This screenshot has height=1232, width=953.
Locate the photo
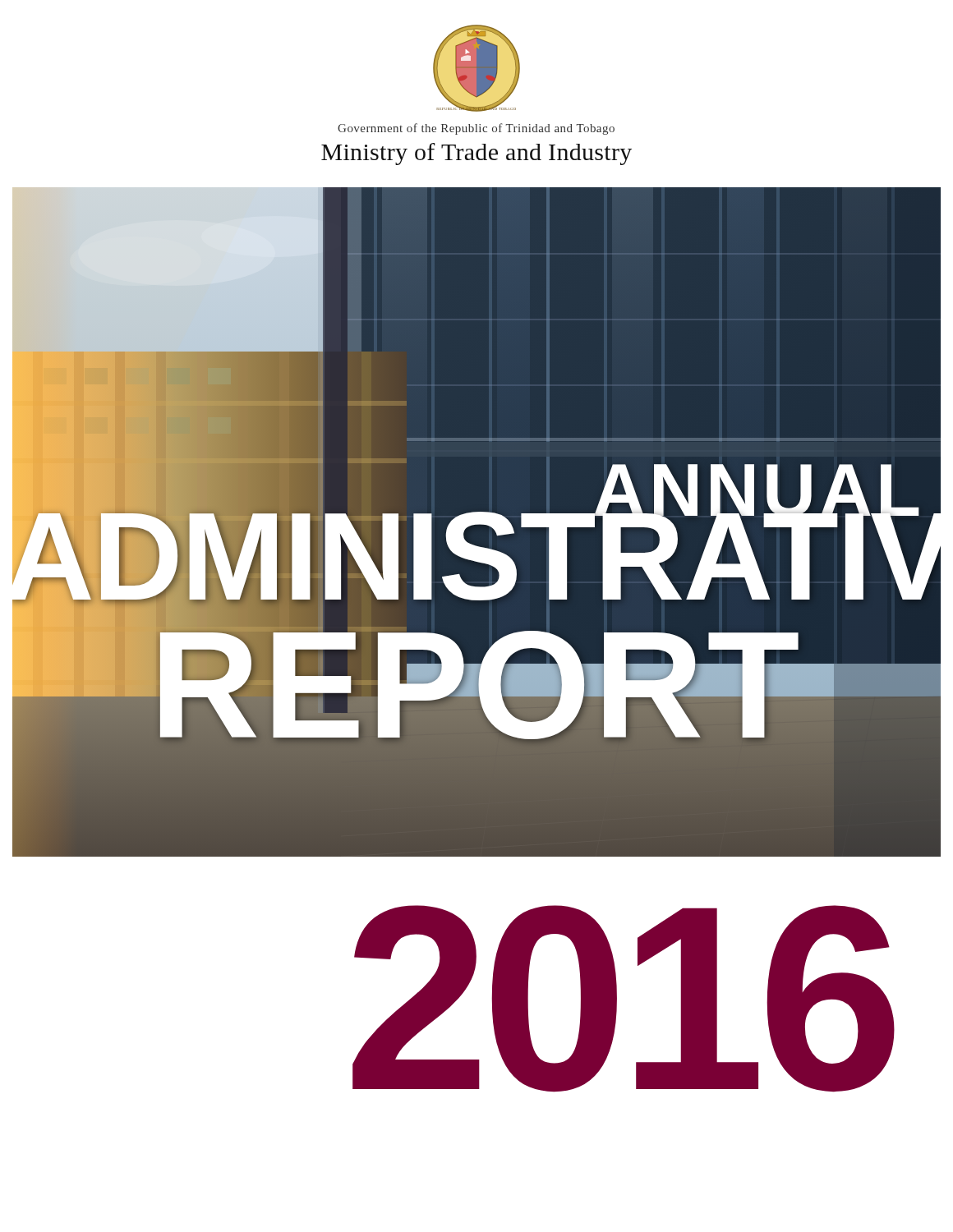coord(476,522)
